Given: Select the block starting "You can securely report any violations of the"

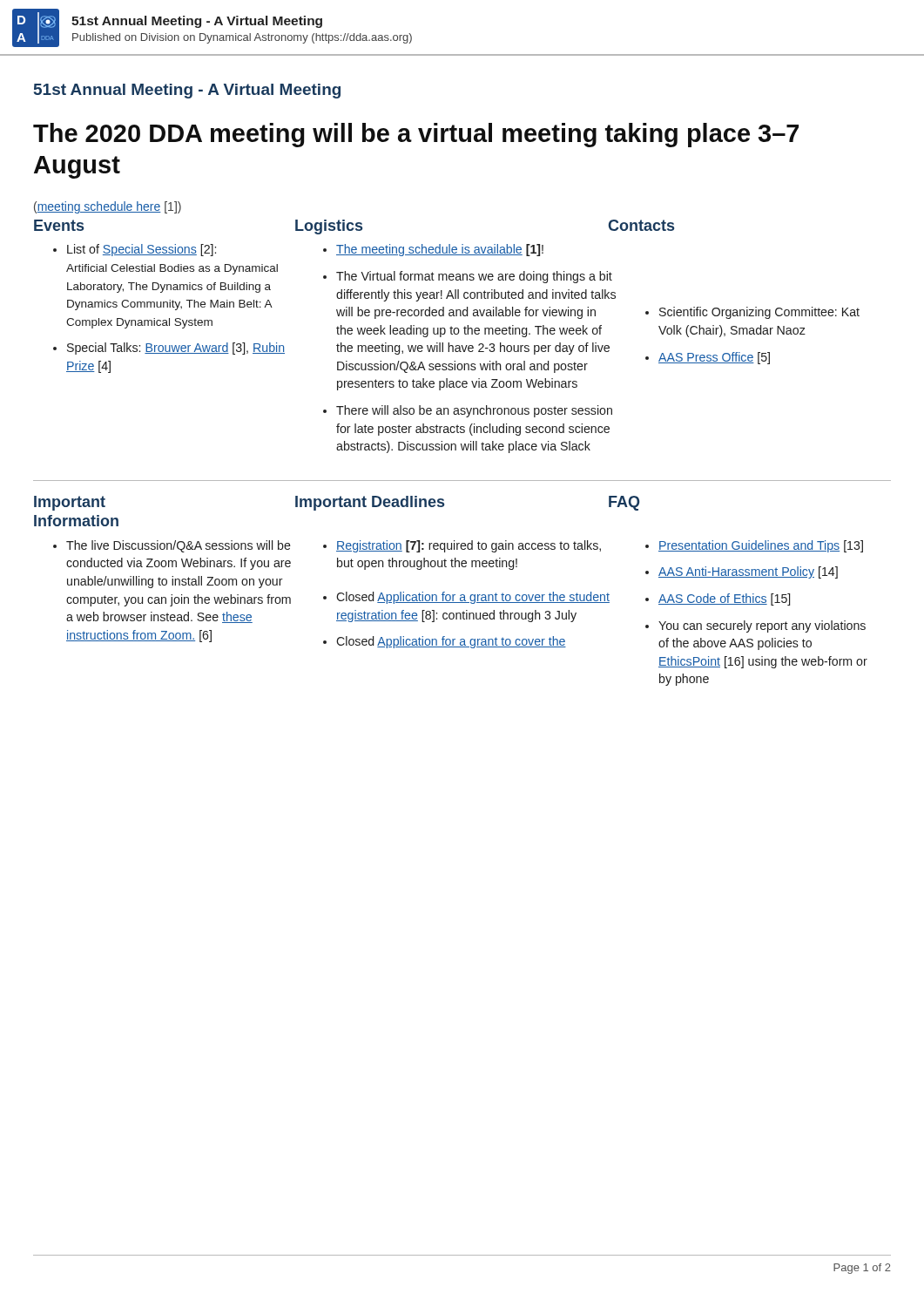Looking at the screenshot, I should (763, 652).
